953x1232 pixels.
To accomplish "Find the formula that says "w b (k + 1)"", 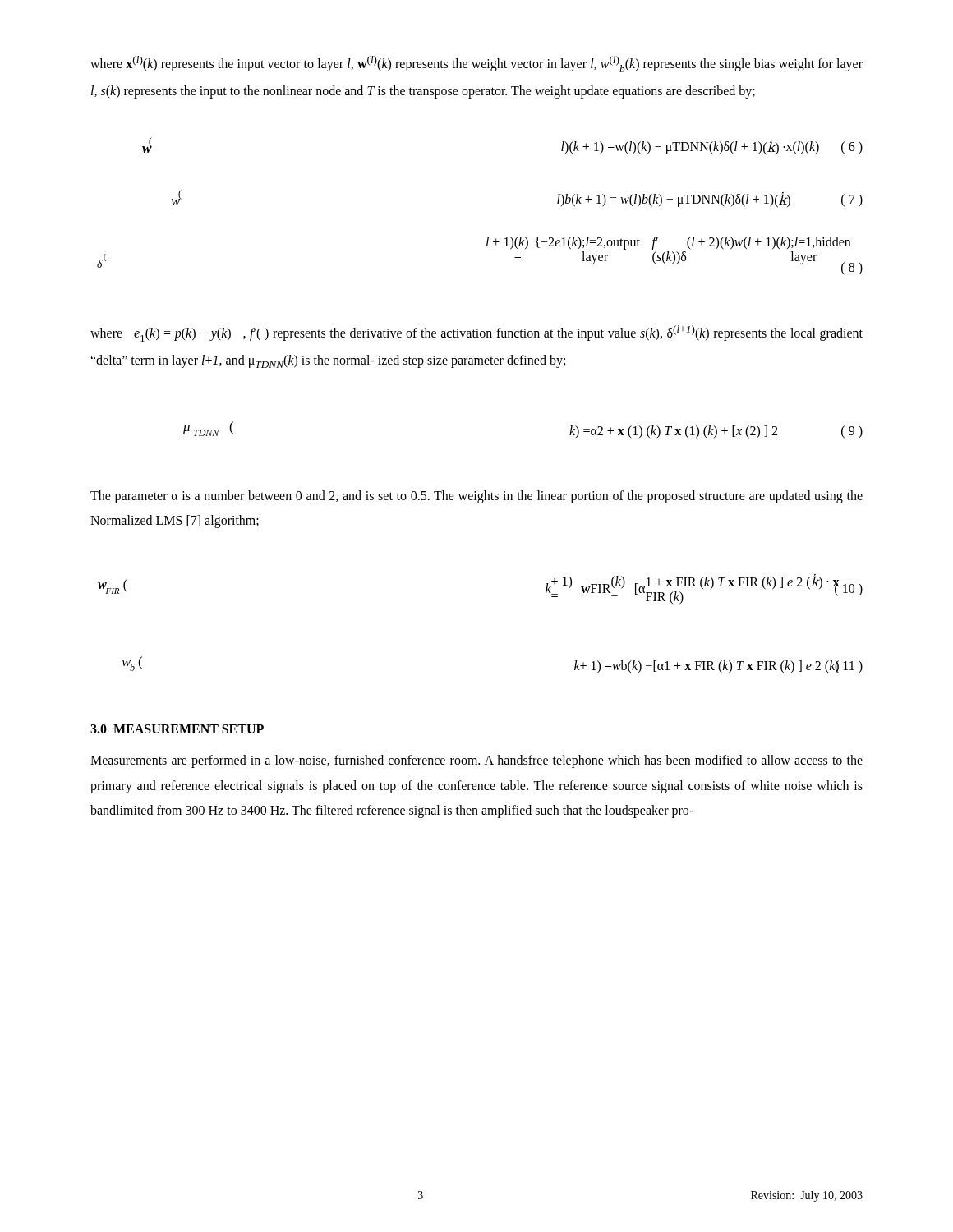I will (129, 665).
